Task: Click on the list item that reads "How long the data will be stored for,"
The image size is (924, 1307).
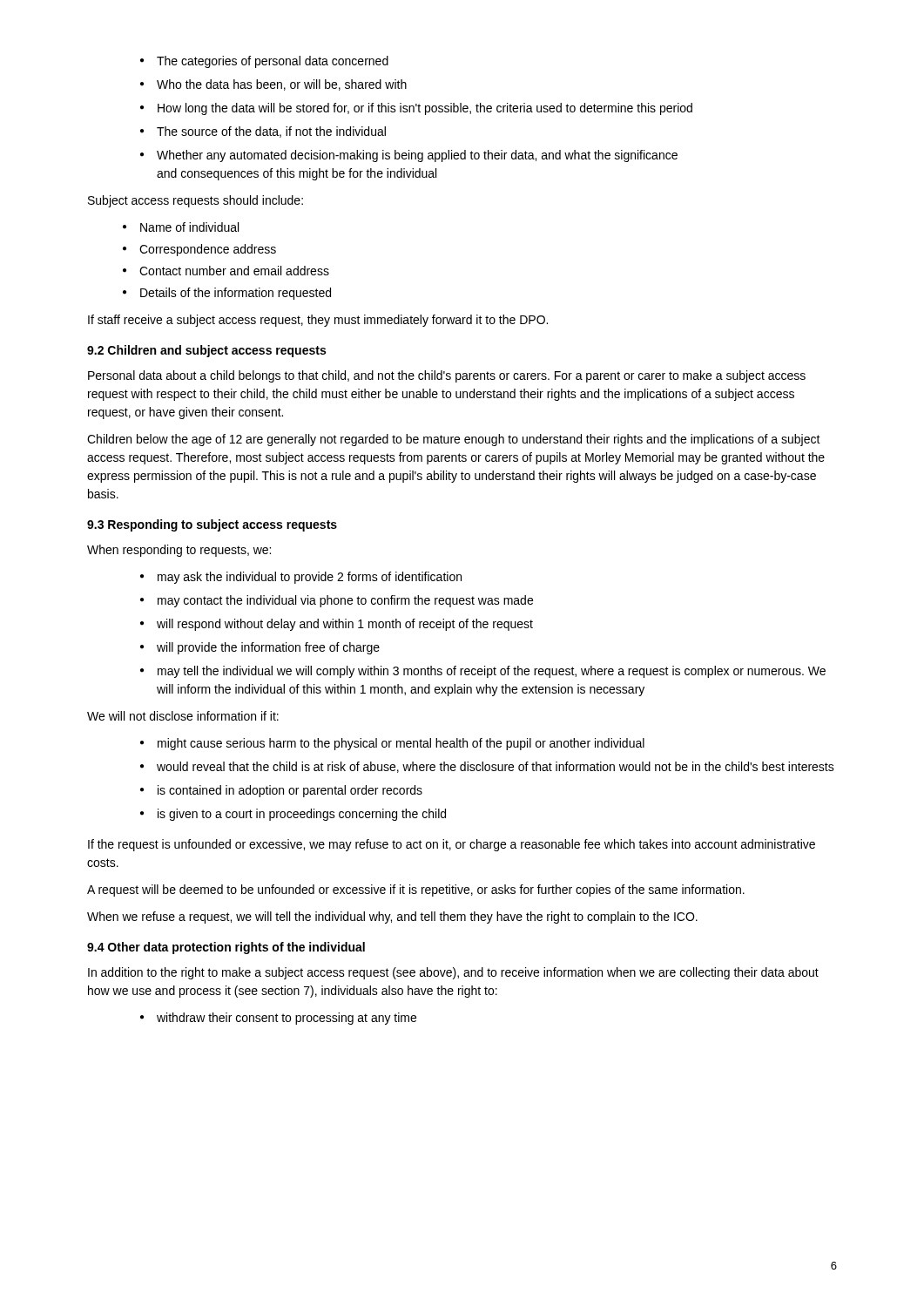Action: (x=488, y=108)
